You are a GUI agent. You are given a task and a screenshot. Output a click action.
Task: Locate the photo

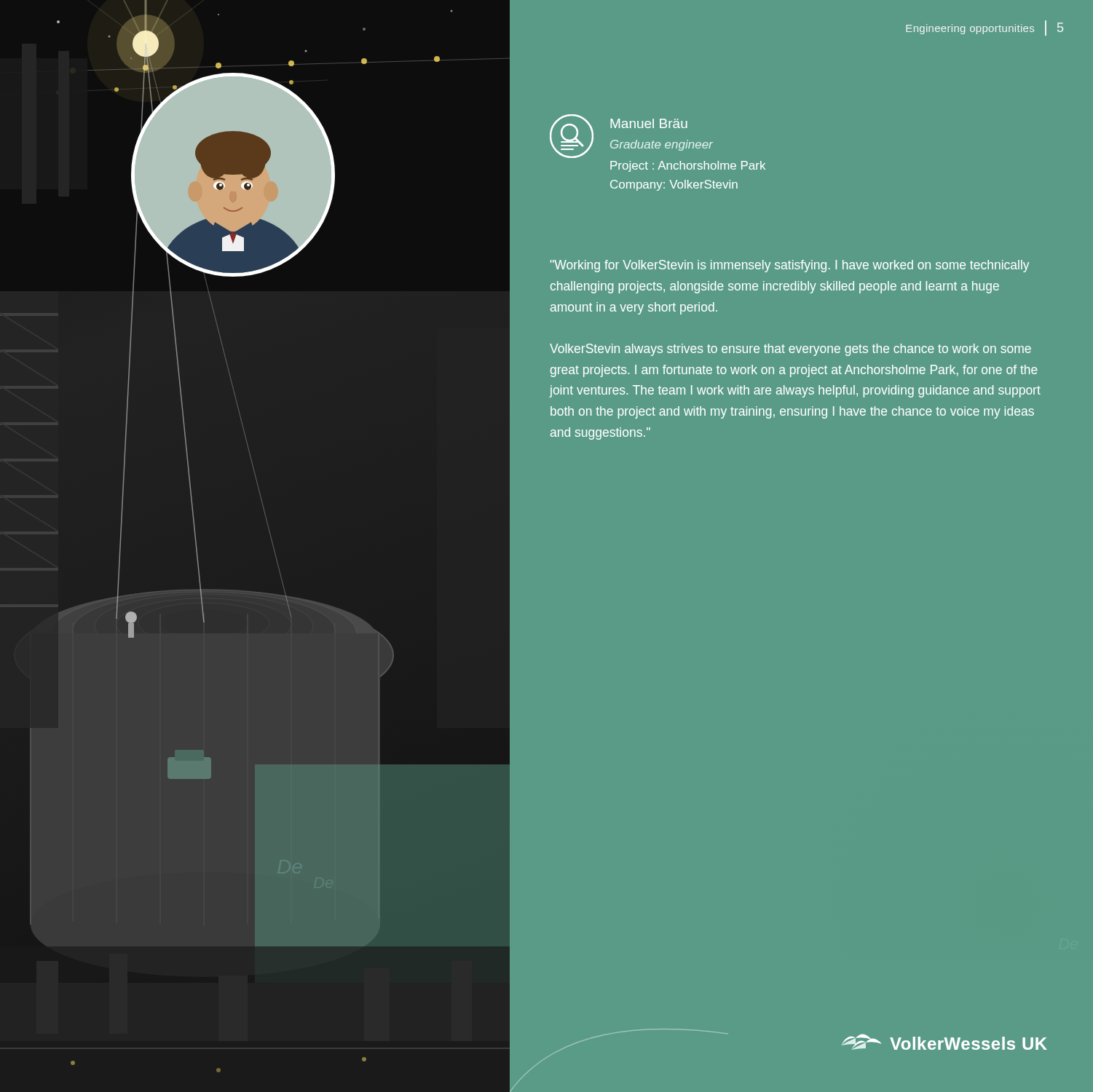coord(233,175)
